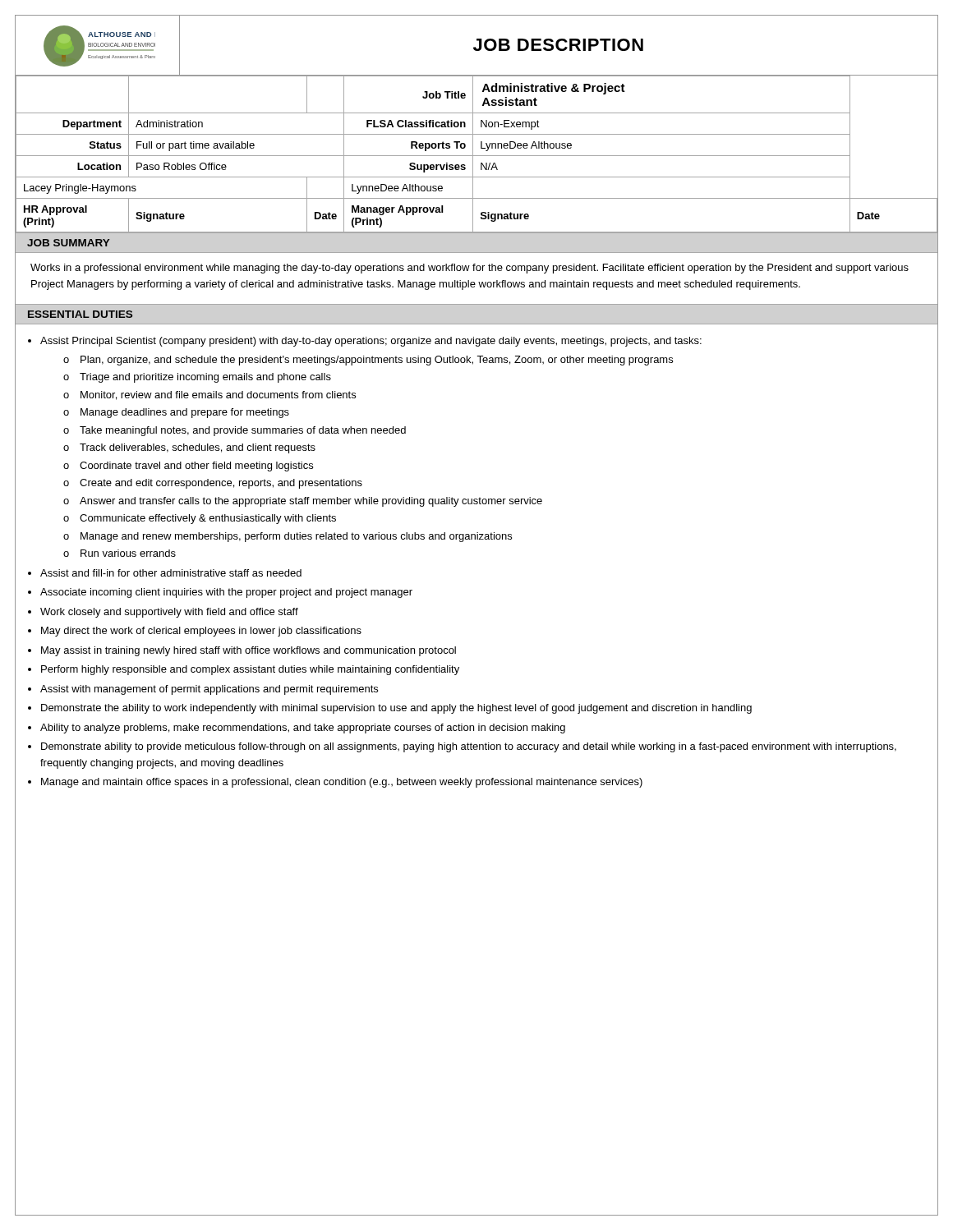Locate the text "Run various errands"
The image size is (953, 1232).
coord(128,553)
